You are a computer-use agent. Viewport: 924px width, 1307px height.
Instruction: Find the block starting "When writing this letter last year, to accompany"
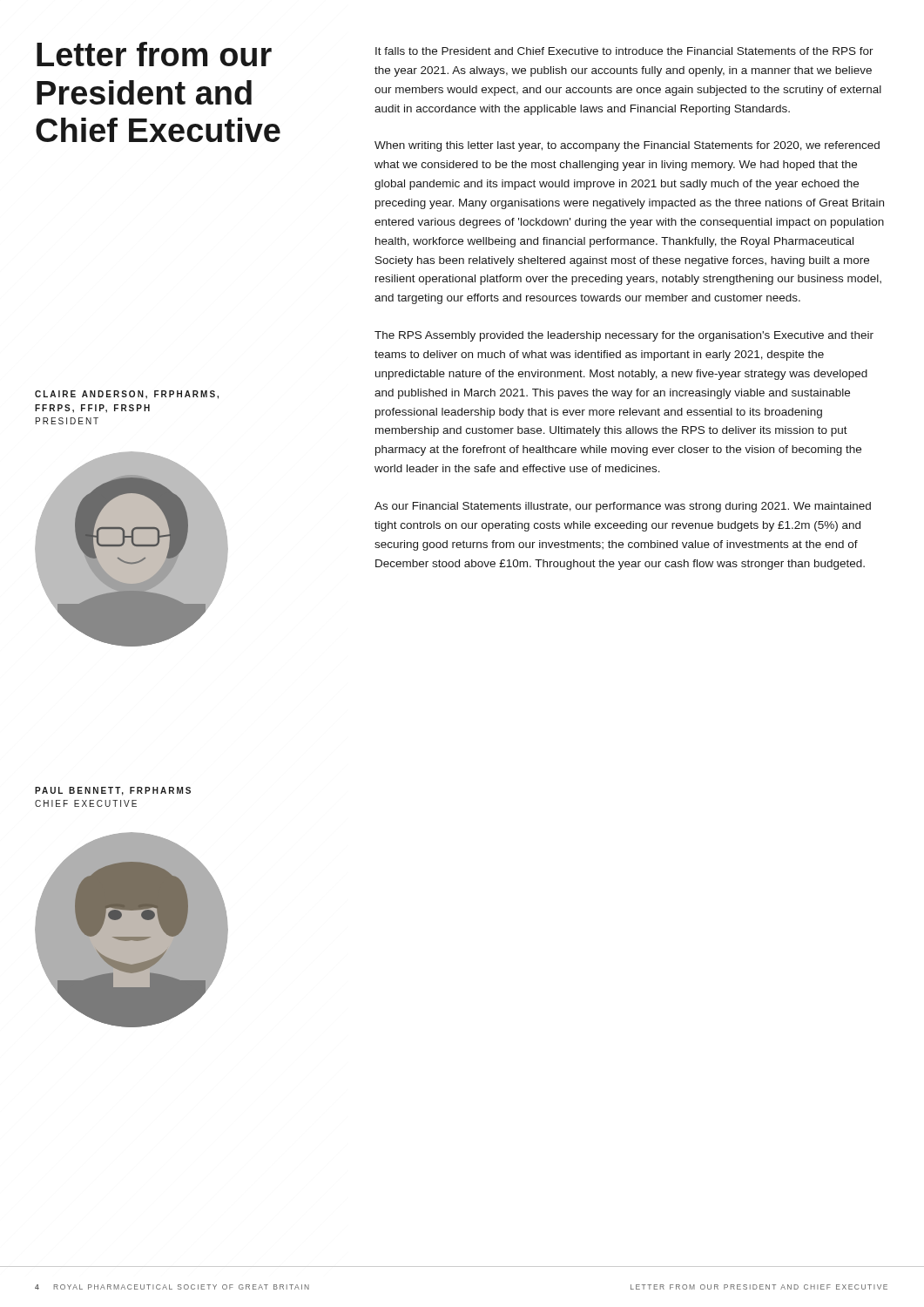tap(630, 222)
